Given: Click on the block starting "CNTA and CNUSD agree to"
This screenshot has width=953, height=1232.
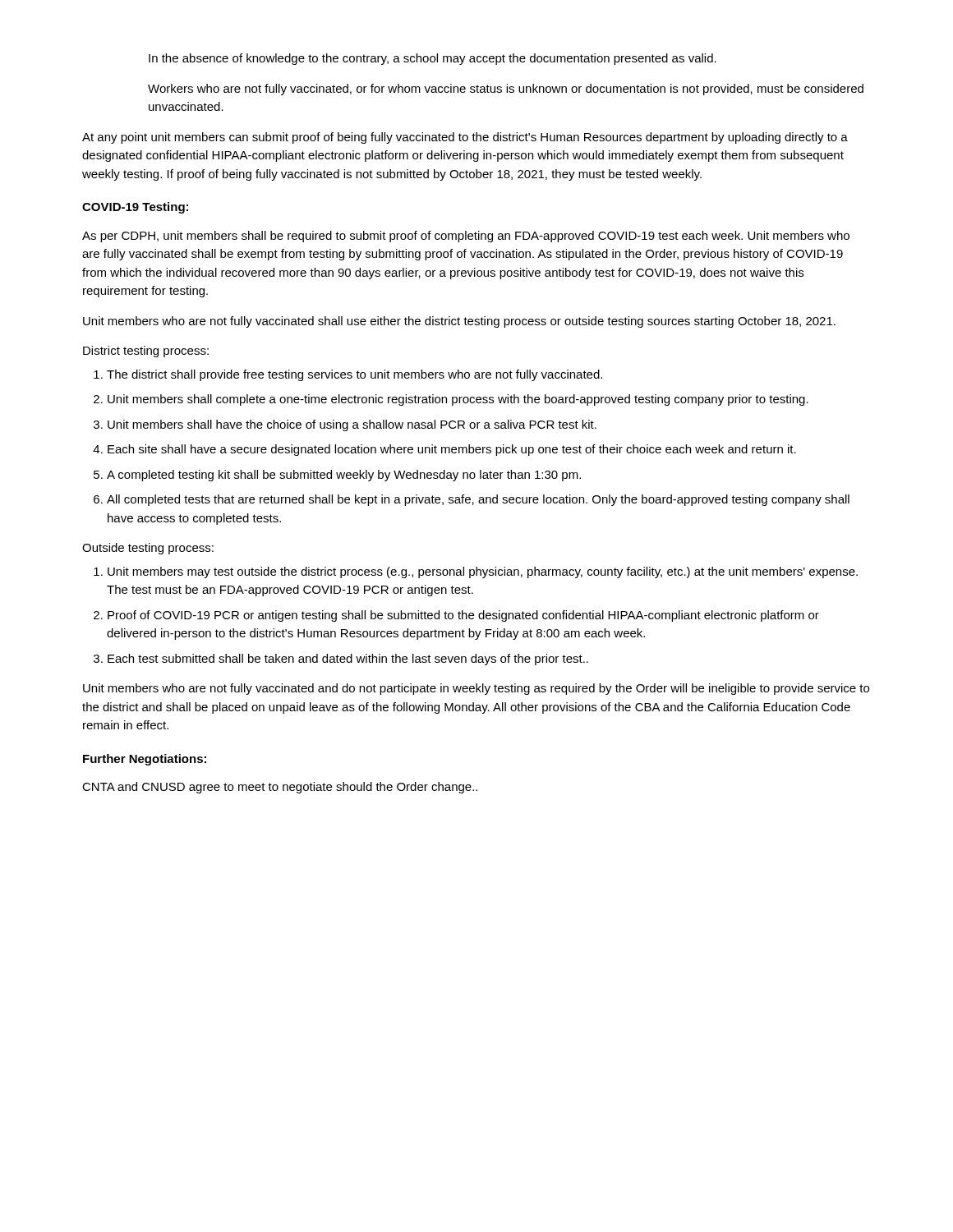Looking at the screenshot, I should [x=476, y=787].
